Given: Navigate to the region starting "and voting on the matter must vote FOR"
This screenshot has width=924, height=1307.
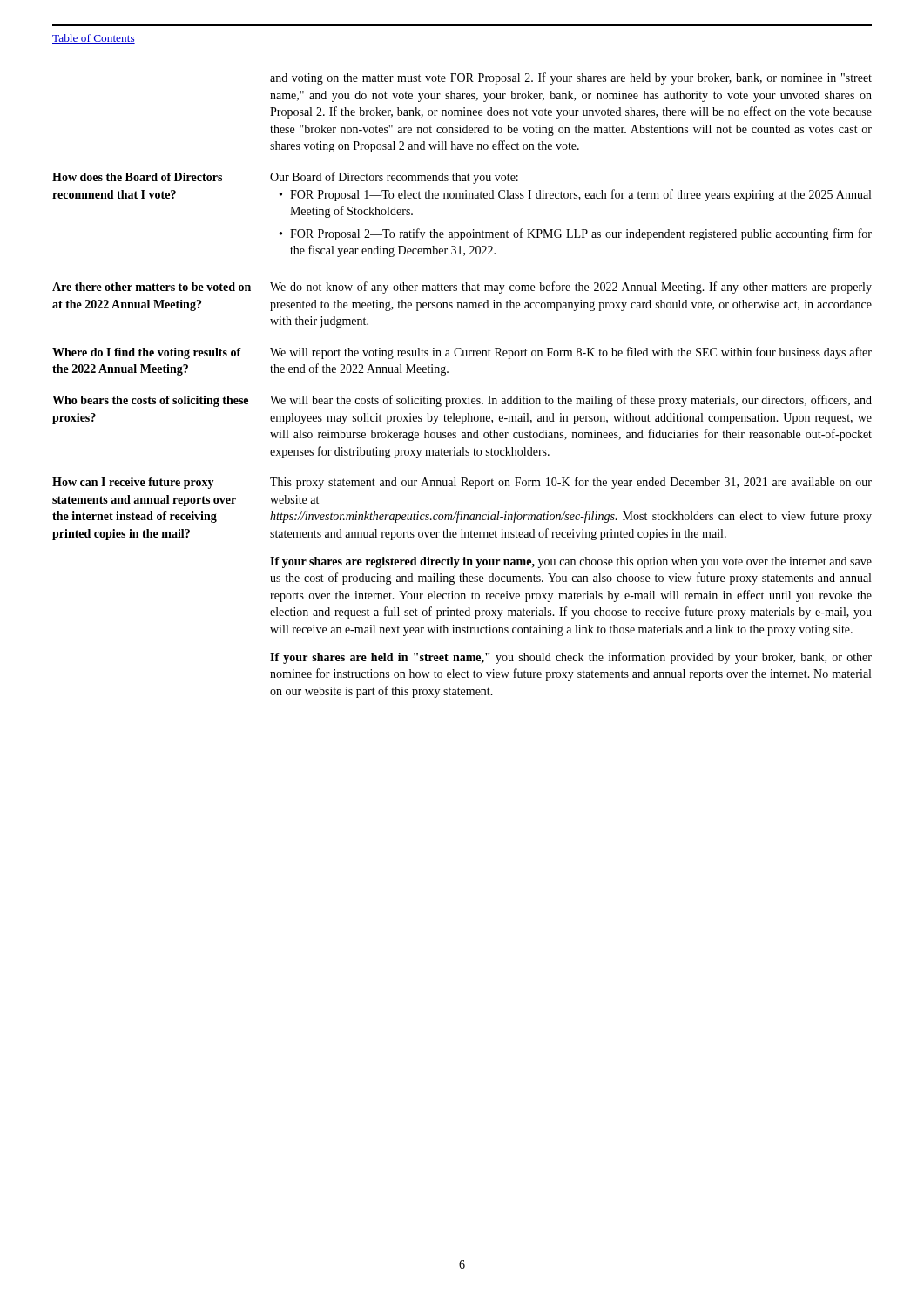Looking at the screenshot, I should point(571,112).
